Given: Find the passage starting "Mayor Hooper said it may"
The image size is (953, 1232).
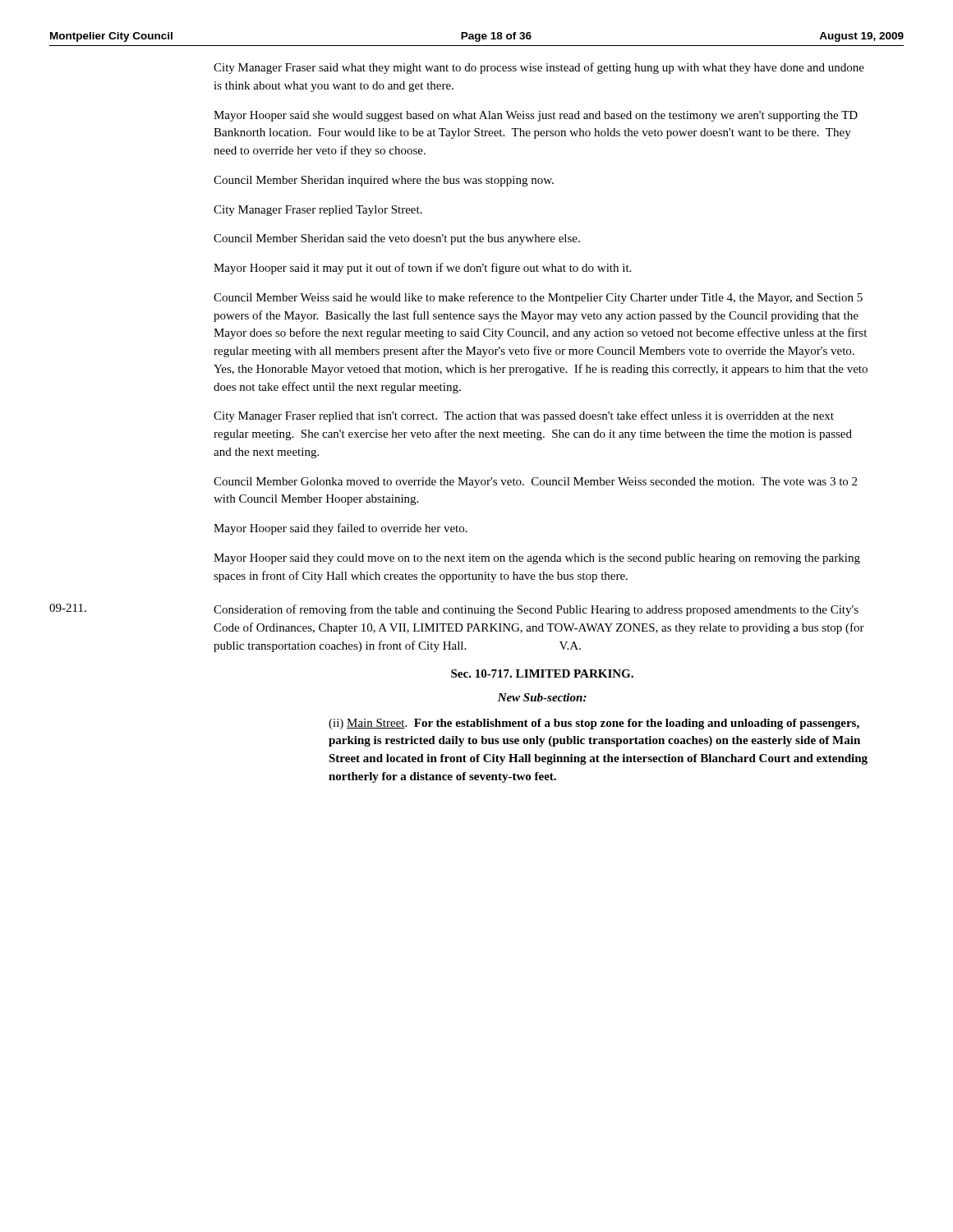Looking at the screenshot, I should click(x=423, y=268).
